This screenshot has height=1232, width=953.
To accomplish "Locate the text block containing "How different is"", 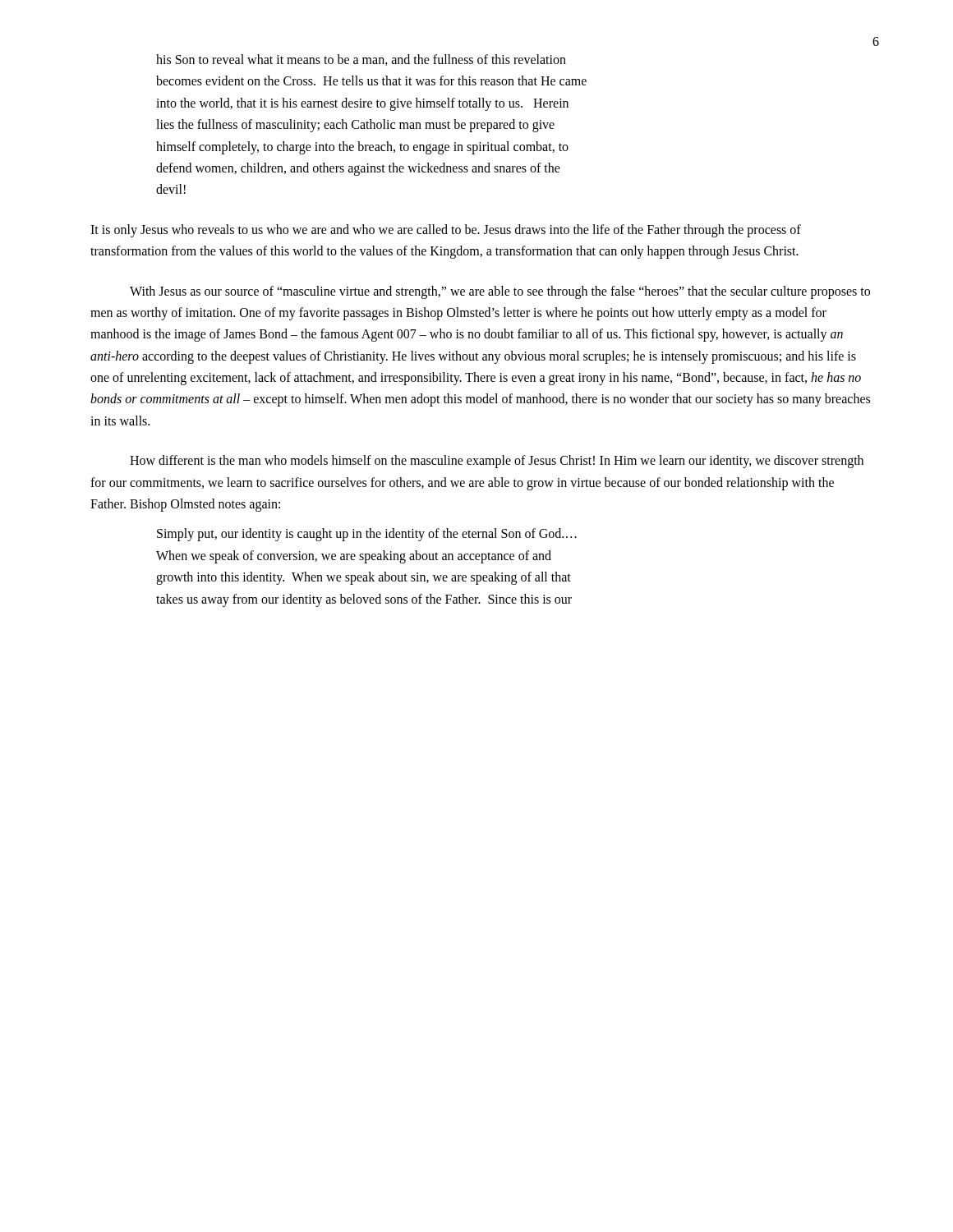I will click(x=481, y=483).
